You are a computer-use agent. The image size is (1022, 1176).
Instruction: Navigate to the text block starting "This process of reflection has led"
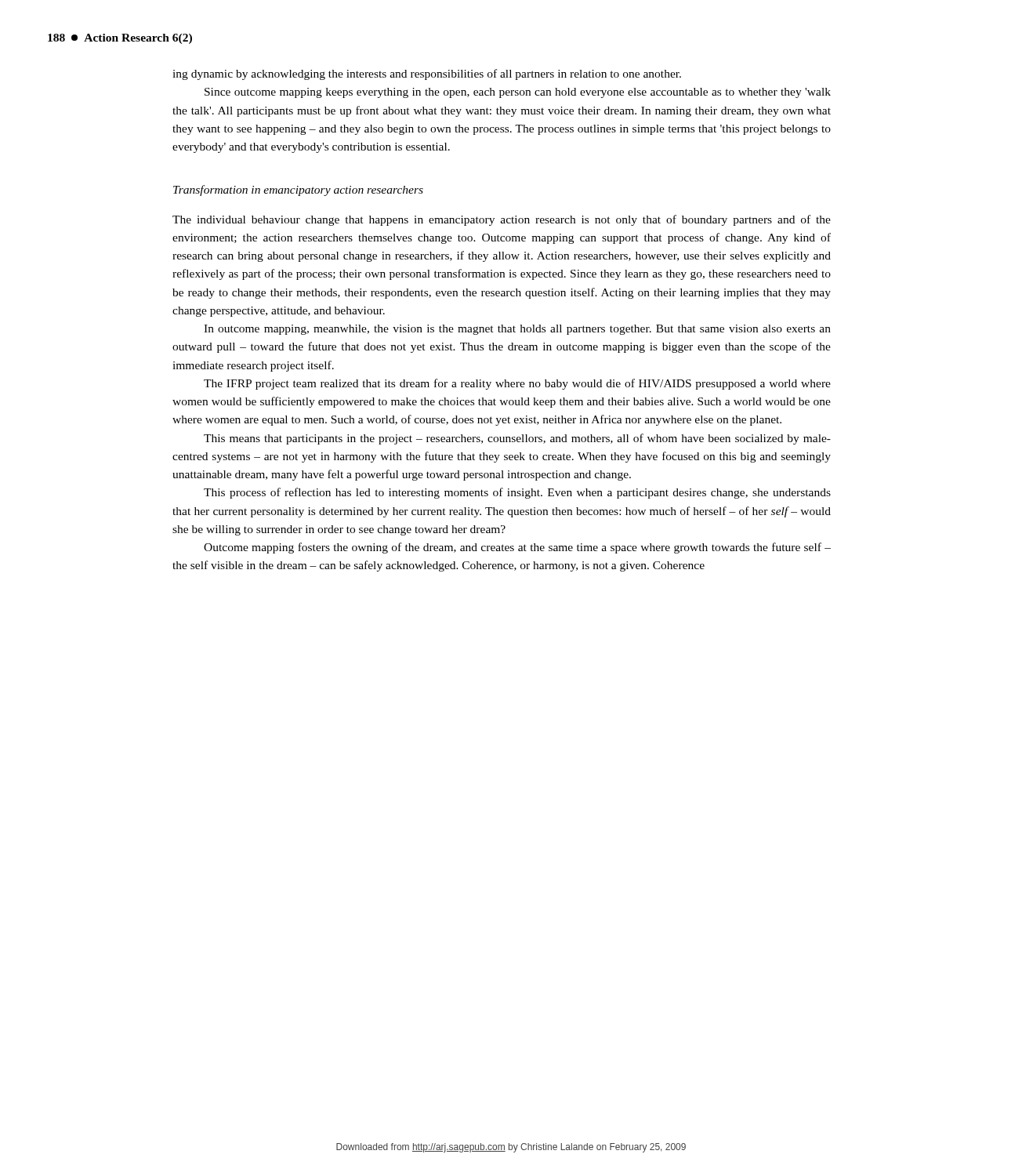coord(502,510)
